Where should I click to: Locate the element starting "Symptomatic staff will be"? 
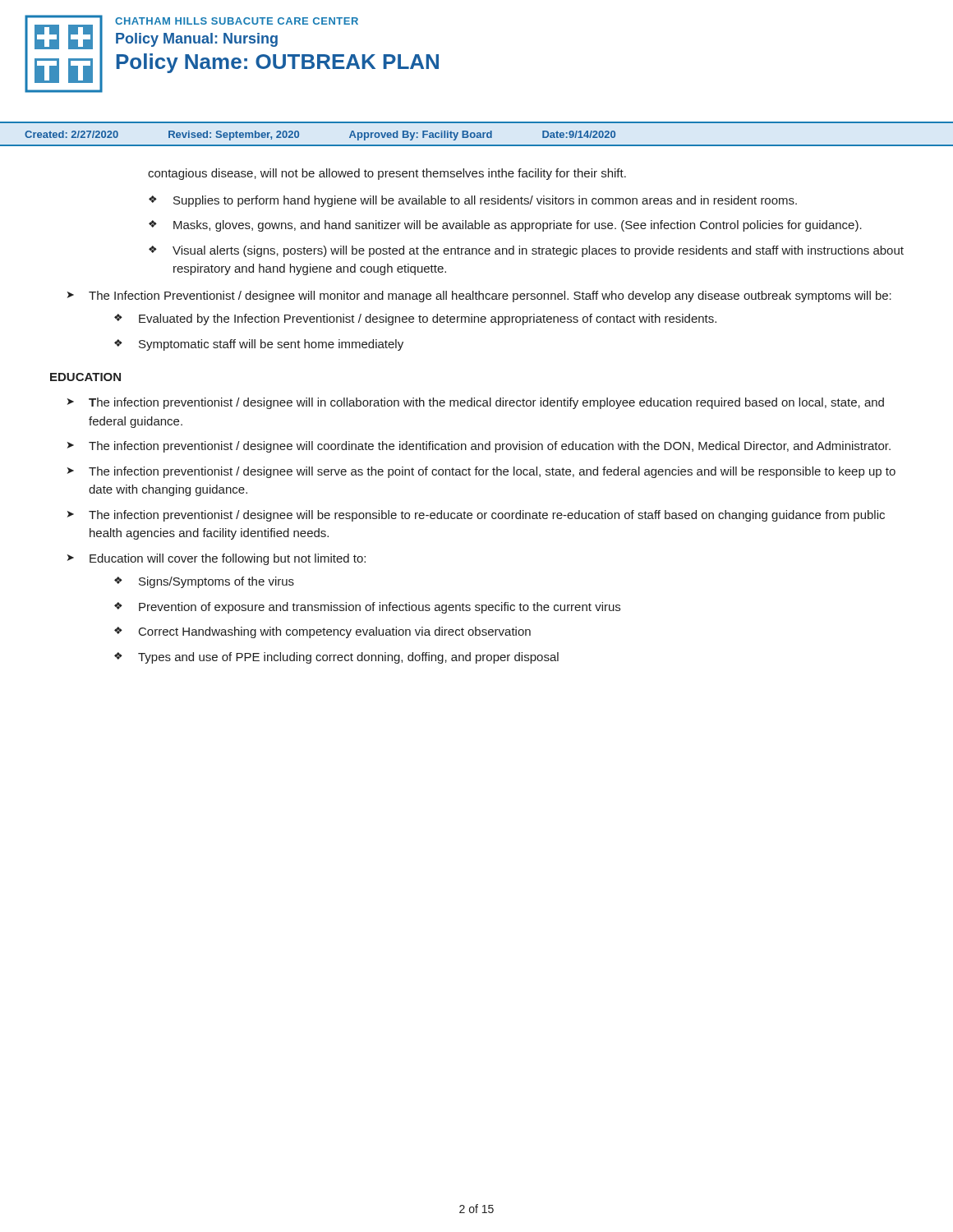point(271,343)
